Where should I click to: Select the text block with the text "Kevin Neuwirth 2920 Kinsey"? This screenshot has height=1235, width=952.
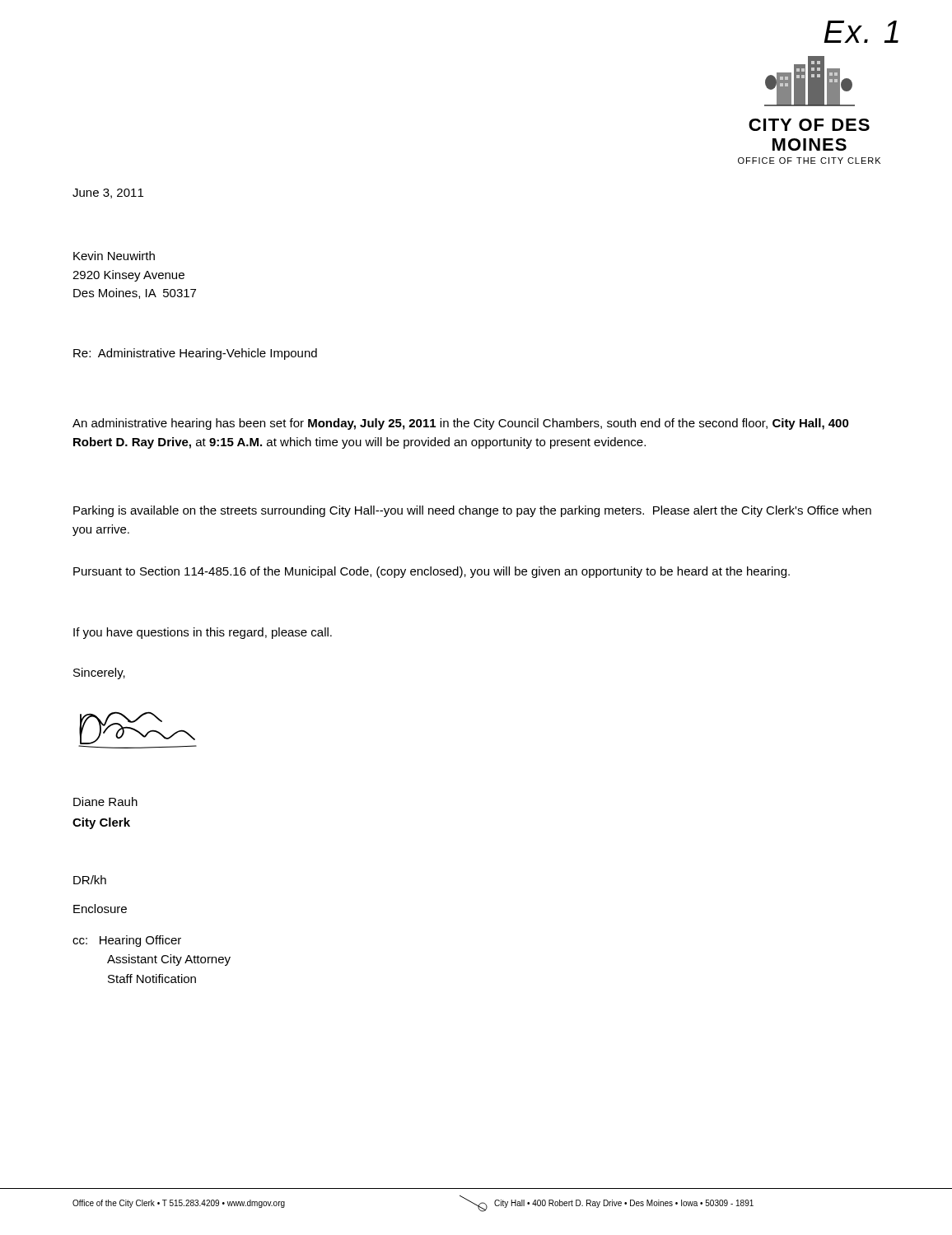pyautogui.click(x=135, y=274)
